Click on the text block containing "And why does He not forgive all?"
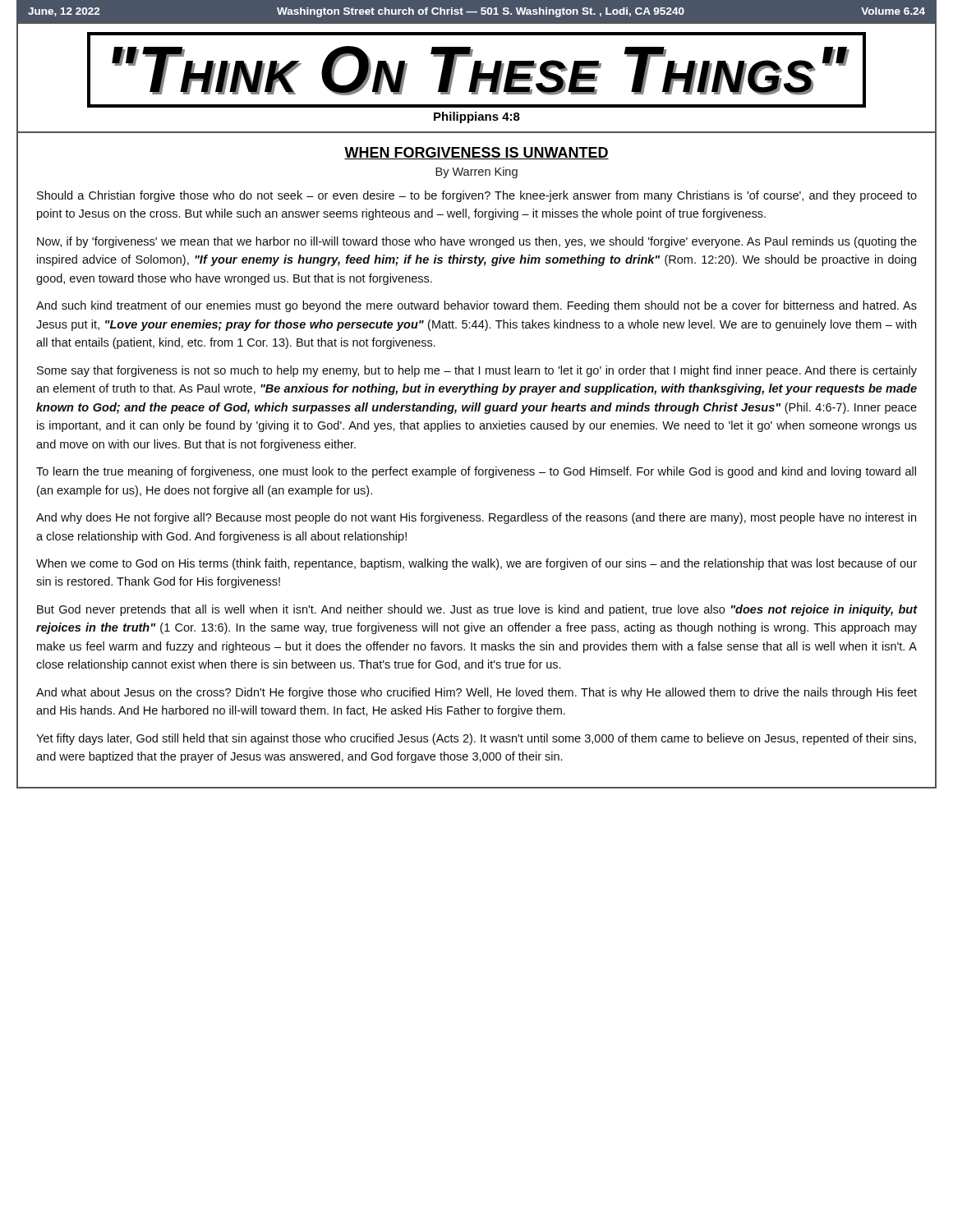The image size is (953, 1232). click(x=476, y=527)
